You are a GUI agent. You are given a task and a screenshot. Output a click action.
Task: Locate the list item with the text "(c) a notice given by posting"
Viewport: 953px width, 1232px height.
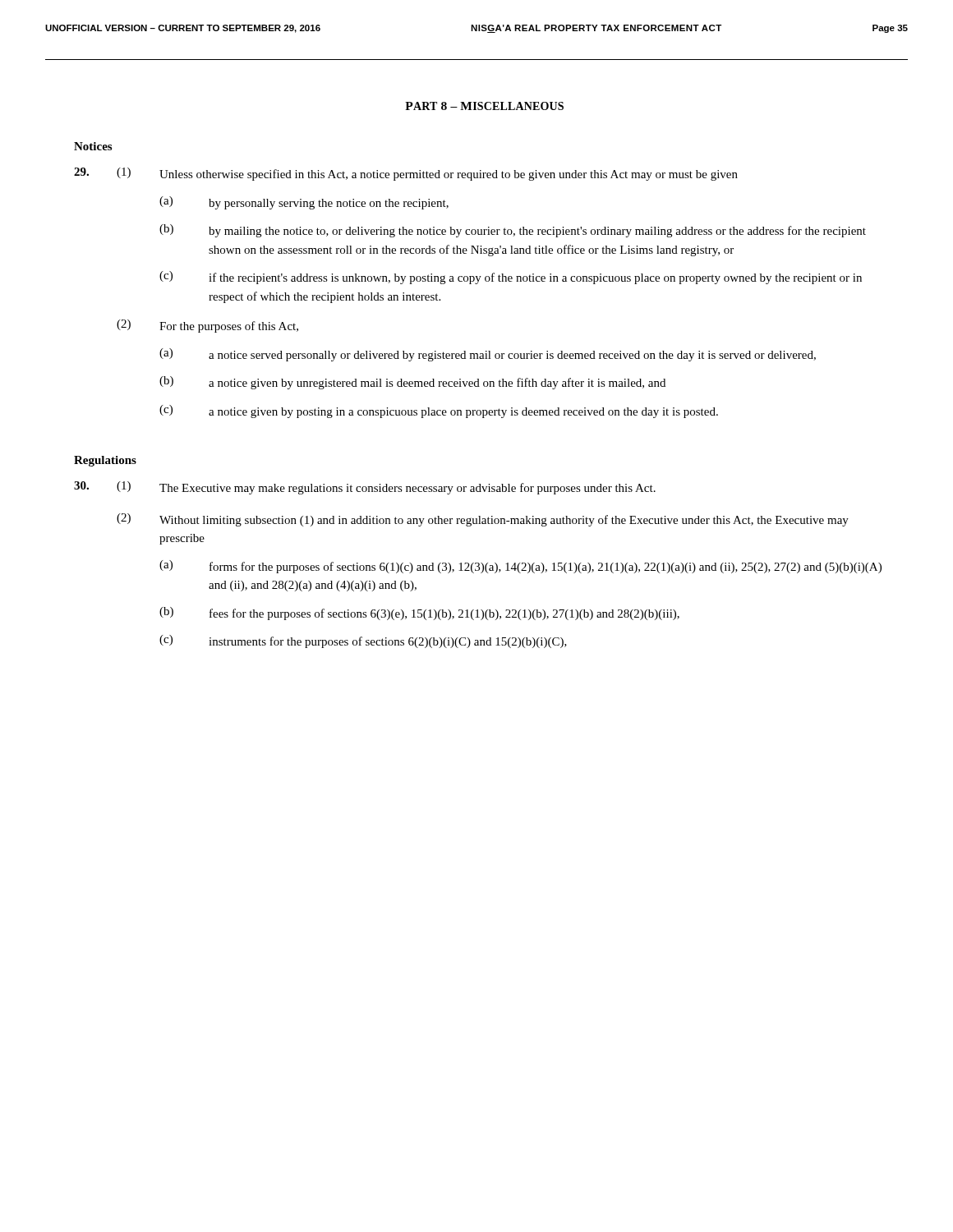pos(527,411)
